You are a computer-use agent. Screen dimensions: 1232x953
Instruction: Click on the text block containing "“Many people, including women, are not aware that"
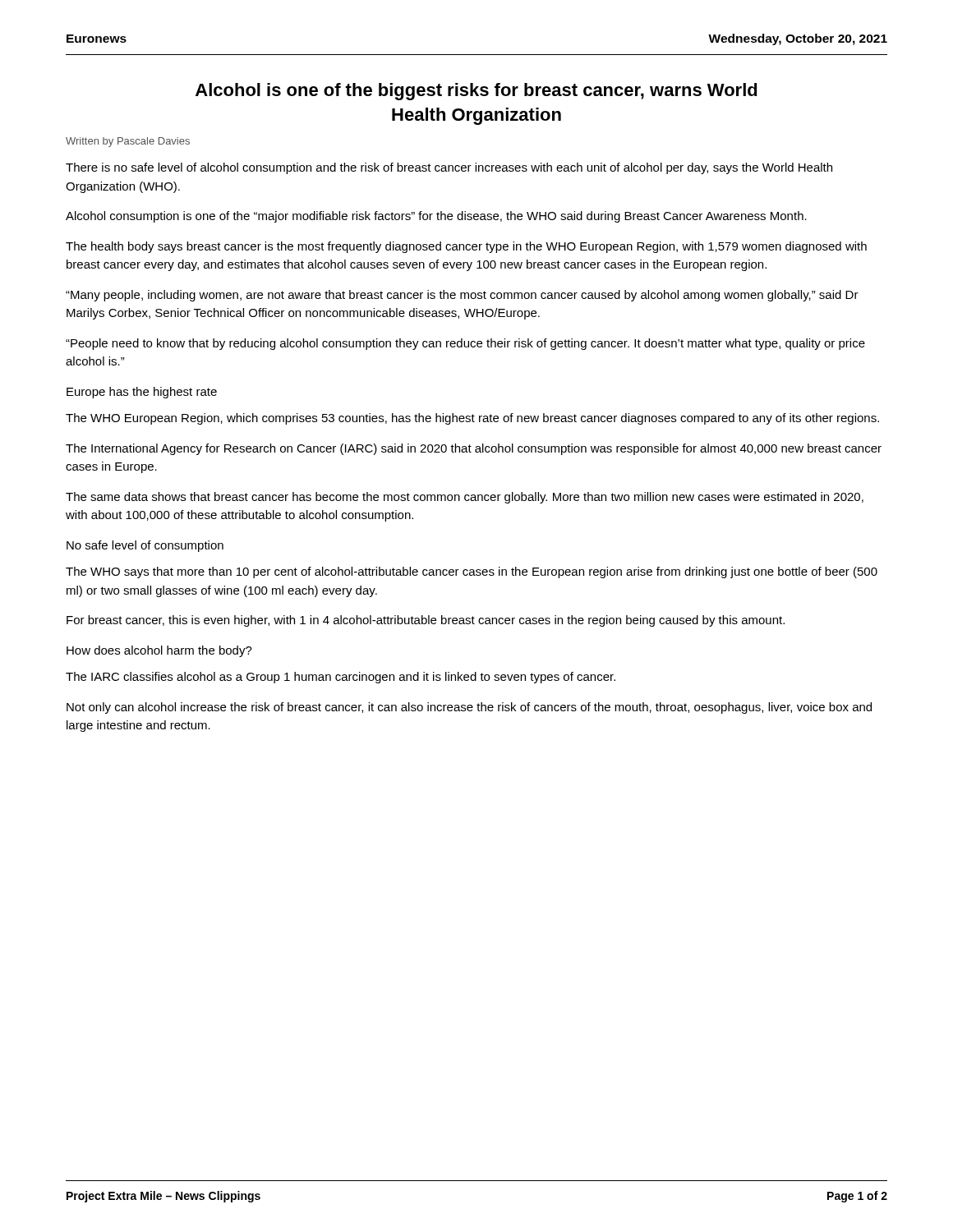(x=462, y=304)
